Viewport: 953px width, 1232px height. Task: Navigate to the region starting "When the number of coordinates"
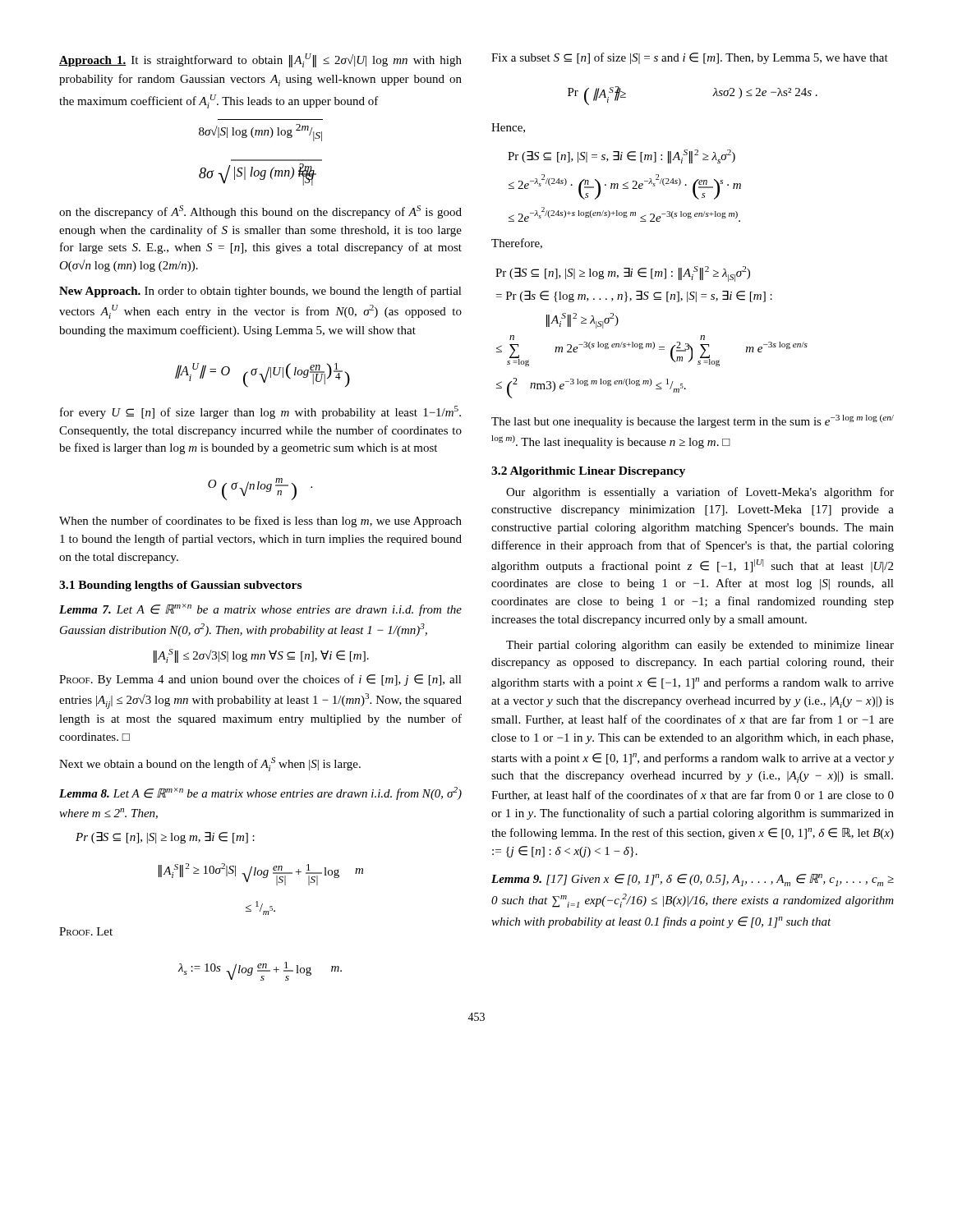coord(260,539)
